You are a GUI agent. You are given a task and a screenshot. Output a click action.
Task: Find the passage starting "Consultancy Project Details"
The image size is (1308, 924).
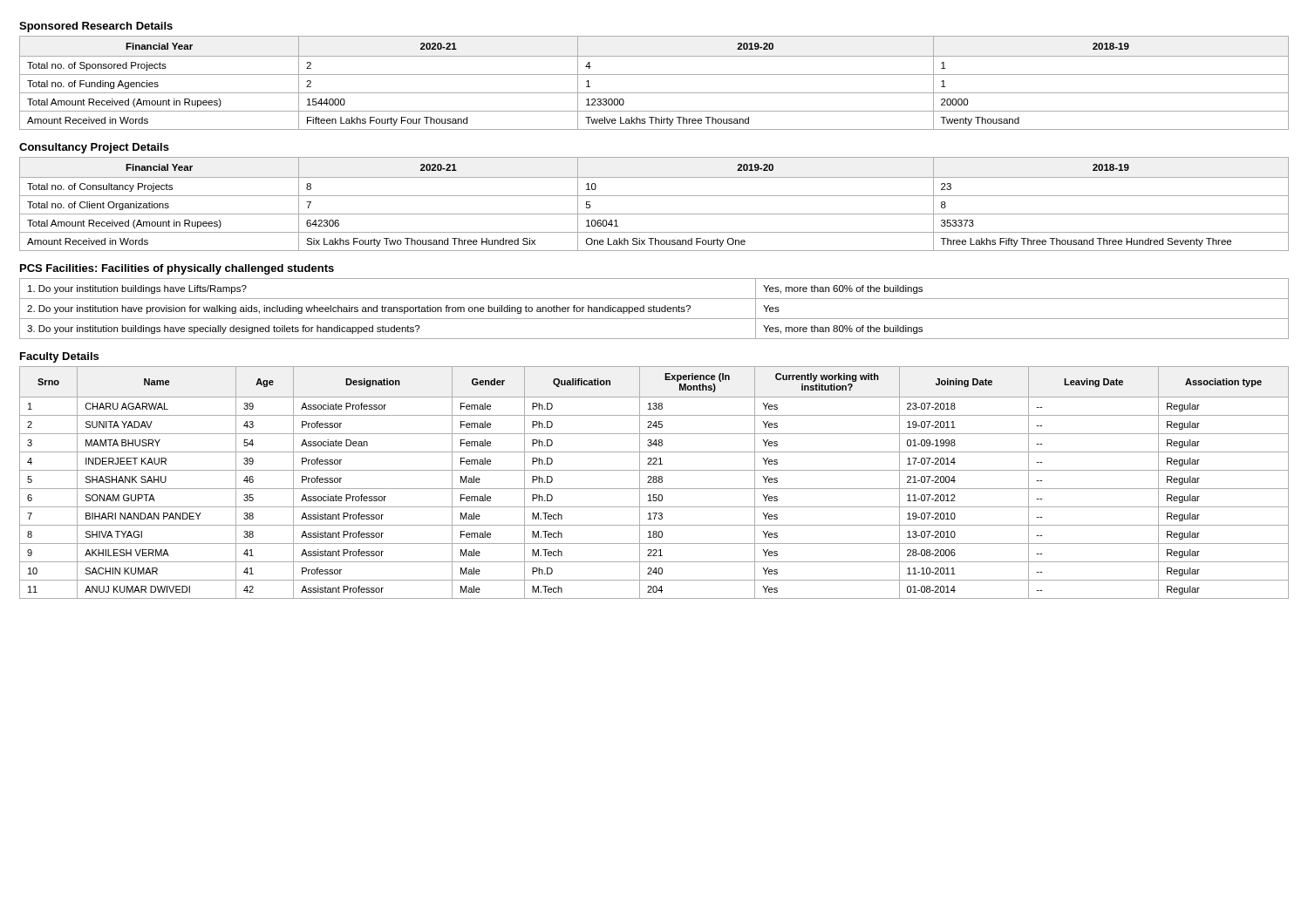pos(94,147)
